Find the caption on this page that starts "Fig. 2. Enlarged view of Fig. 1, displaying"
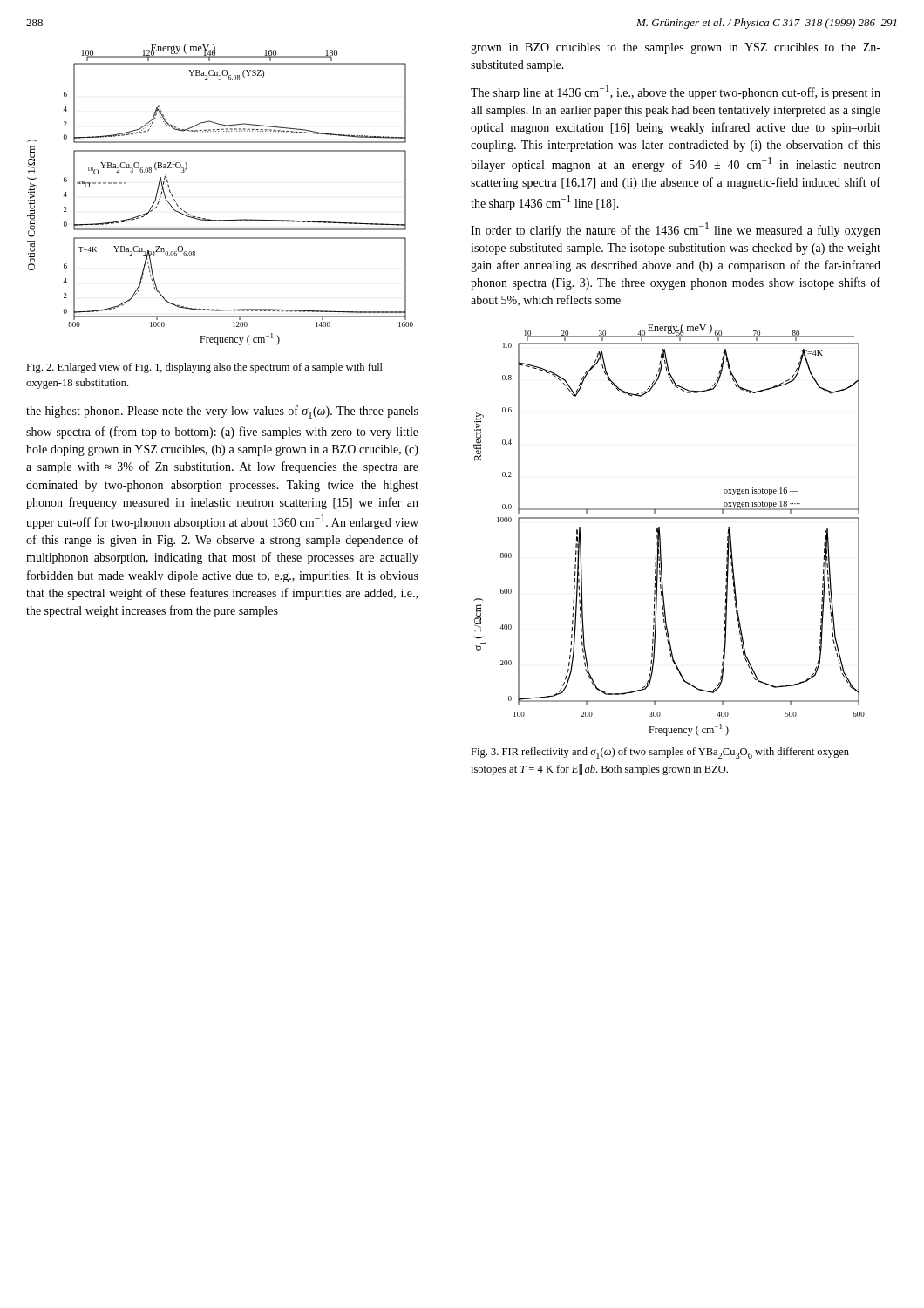Screen dimensions: 1308x924 tap(204, 375)
